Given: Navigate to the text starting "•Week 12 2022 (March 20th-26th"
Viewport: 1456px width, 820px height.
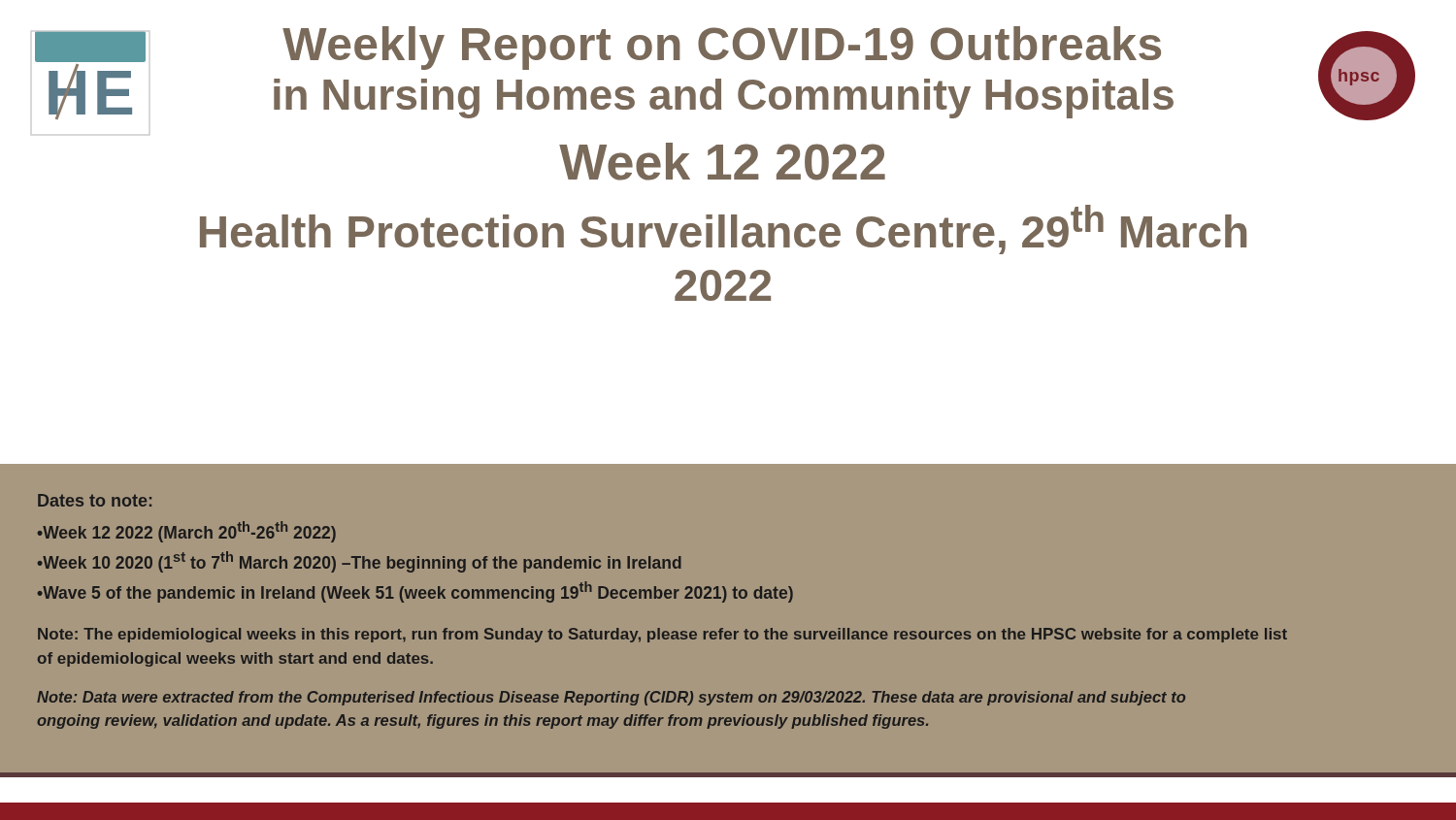Looking at the screenshot, I should [187, 531].
